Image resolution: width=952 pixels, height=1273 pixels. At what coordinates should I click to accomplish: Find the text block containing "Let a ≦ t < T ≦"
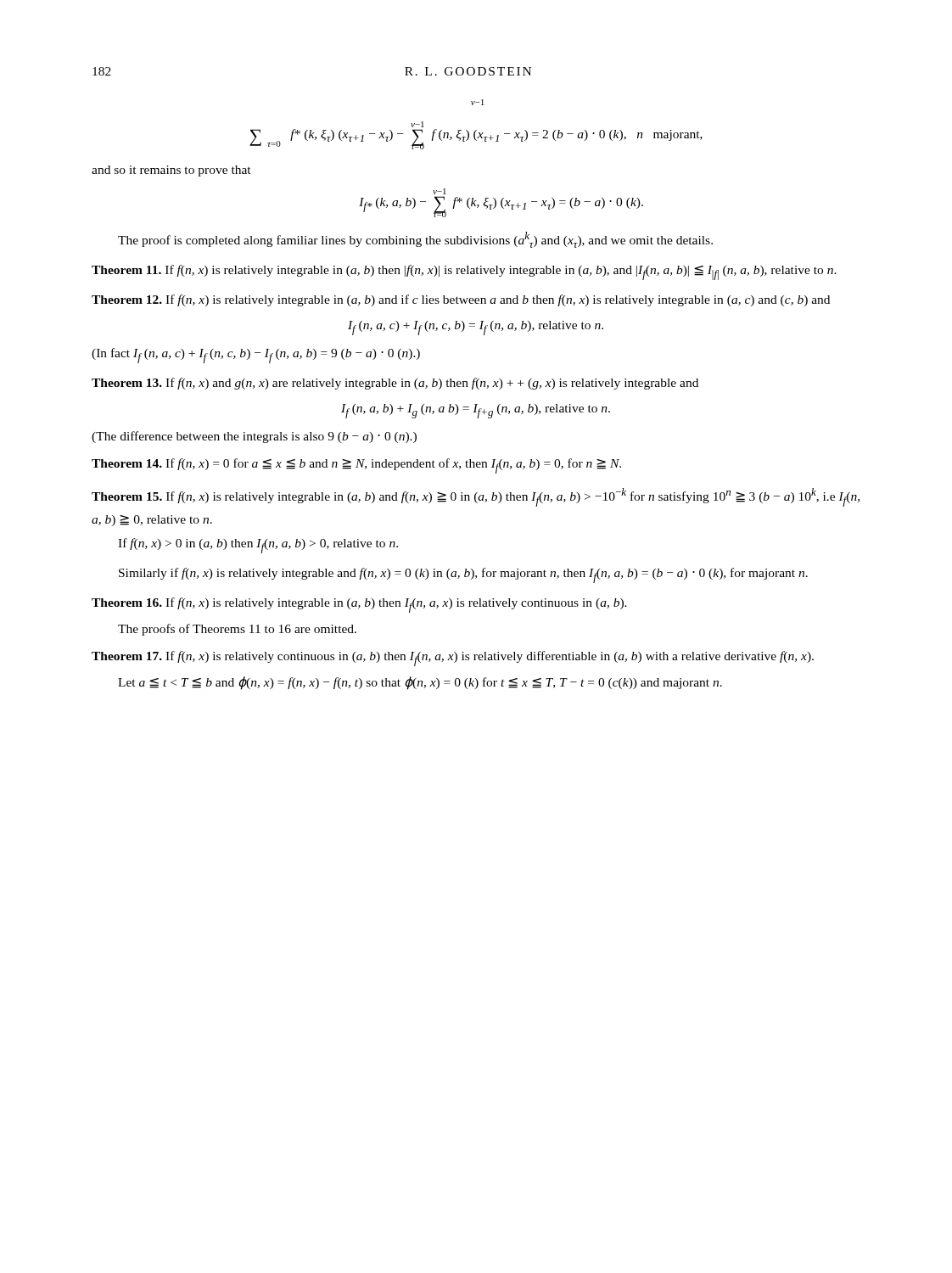[476, 683]
